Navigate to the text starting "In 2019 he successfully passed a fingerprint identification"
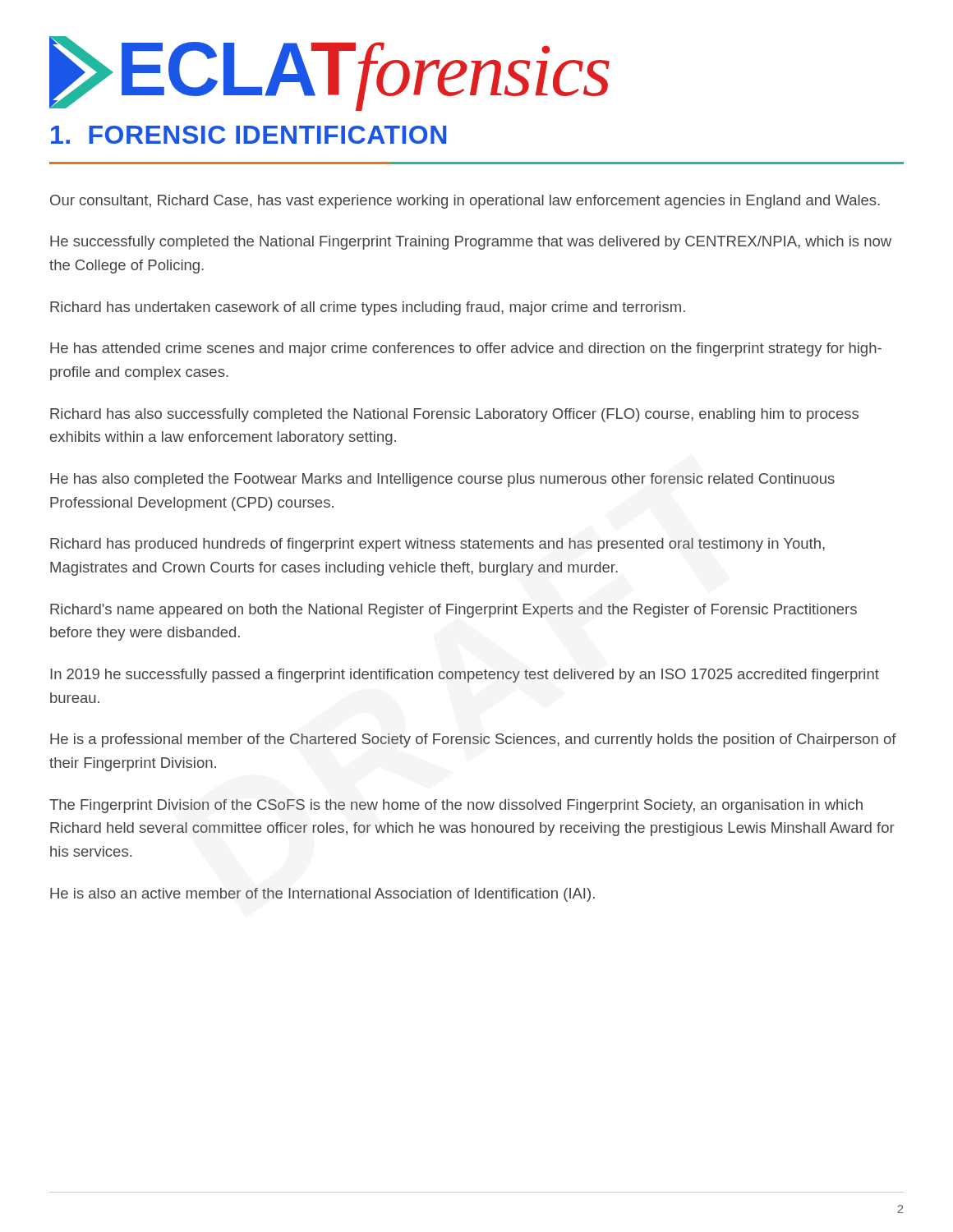 pyautogui.click(x=476, y=686)
